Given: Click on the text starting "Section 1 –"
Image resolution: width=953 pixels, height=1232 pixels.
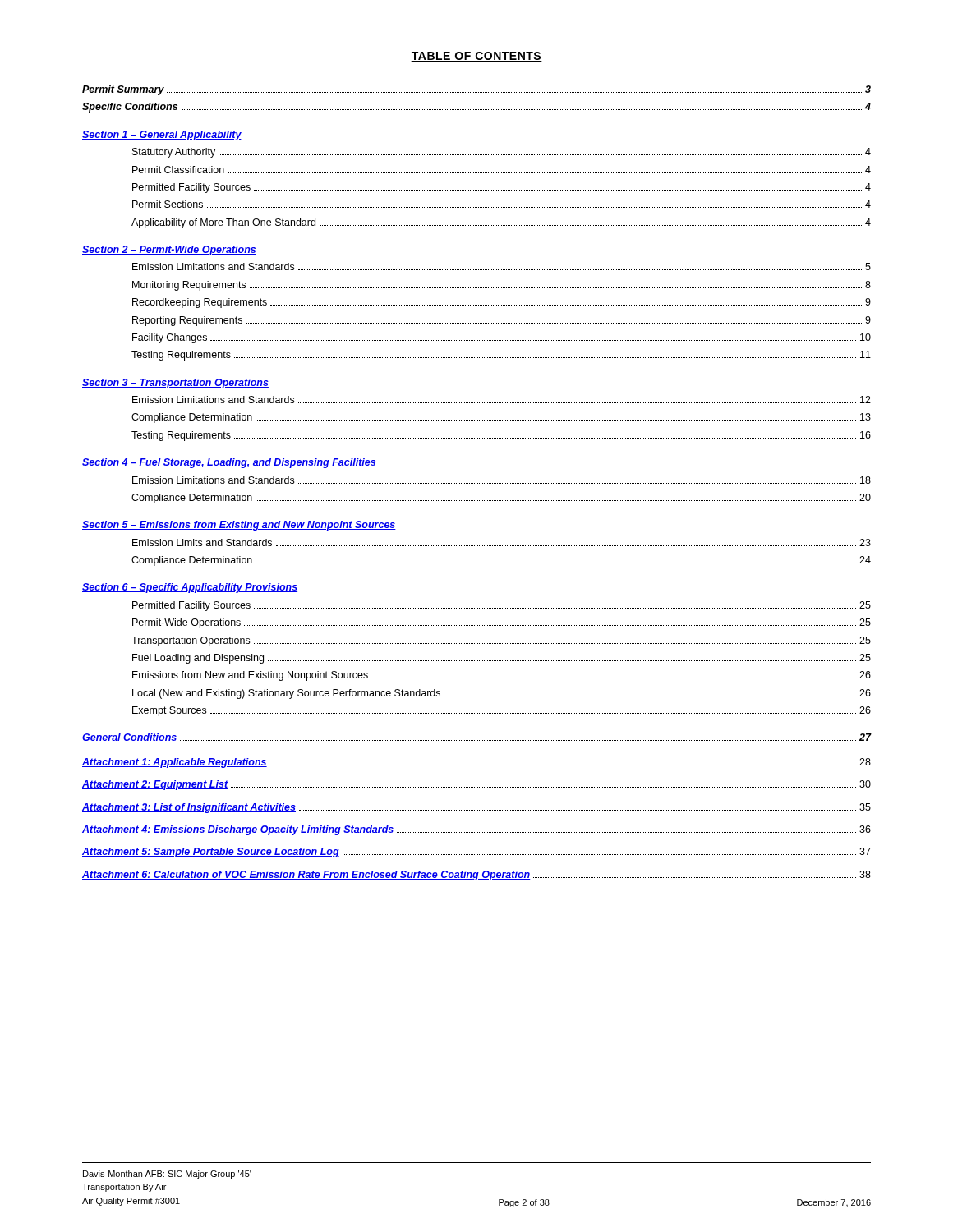Looking at the screenshot, I should (162, 135).
